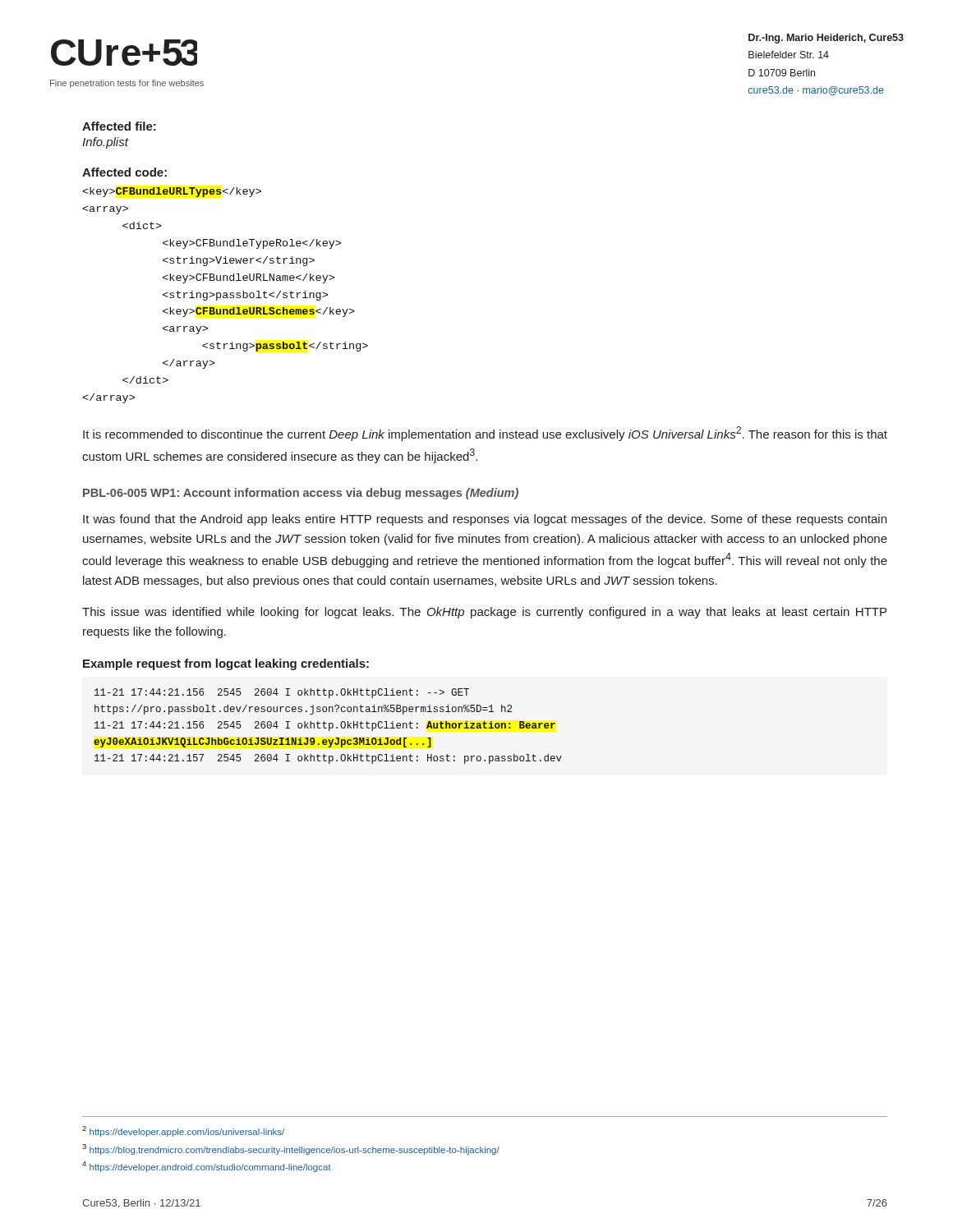Point to the text block starting "Affected code:"
Viewport: 953px width, 1232px height.
(x=125, y=172)
